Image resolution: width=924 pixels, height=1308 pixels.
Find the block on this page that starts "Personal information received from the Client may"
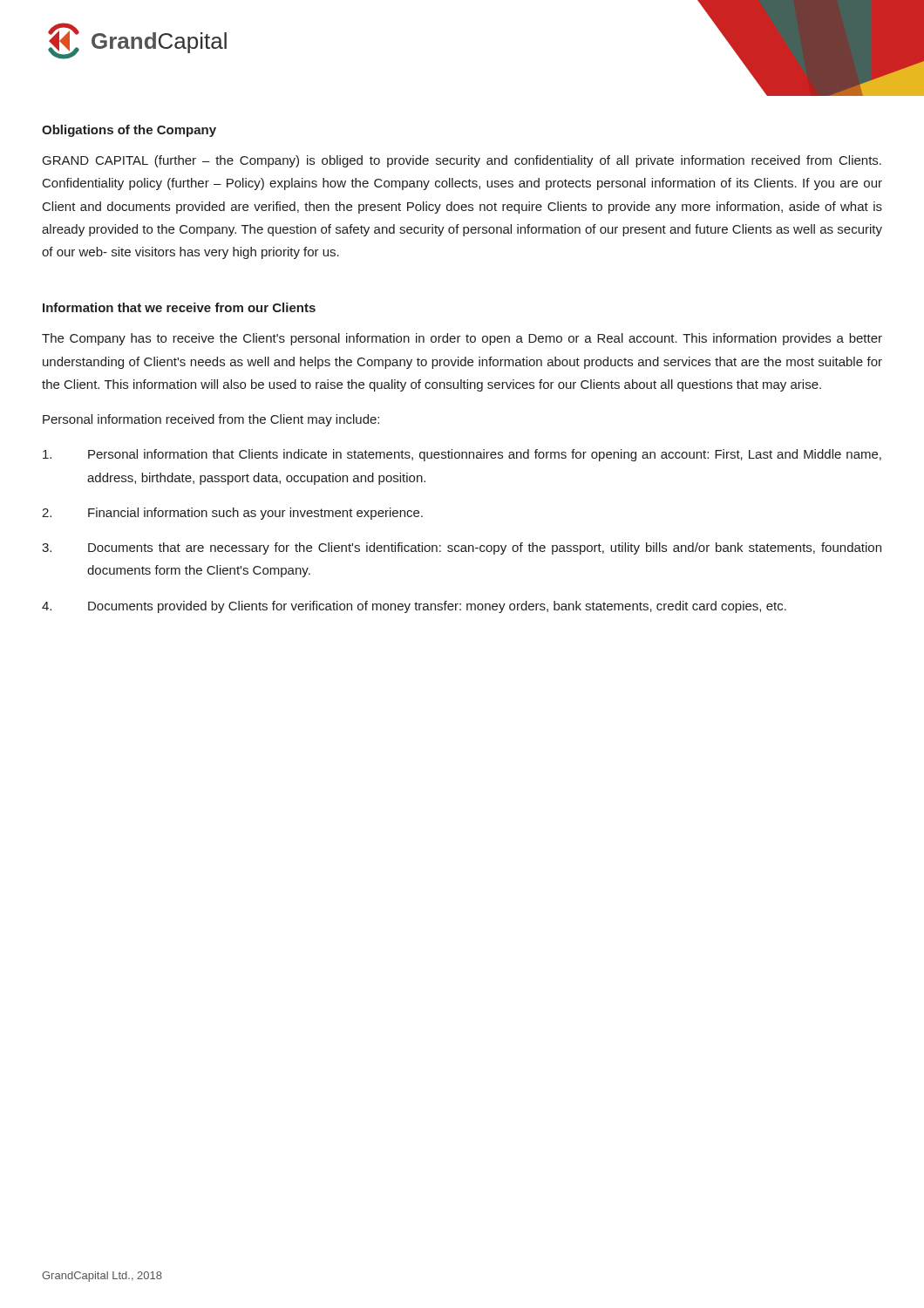[211, 419]
